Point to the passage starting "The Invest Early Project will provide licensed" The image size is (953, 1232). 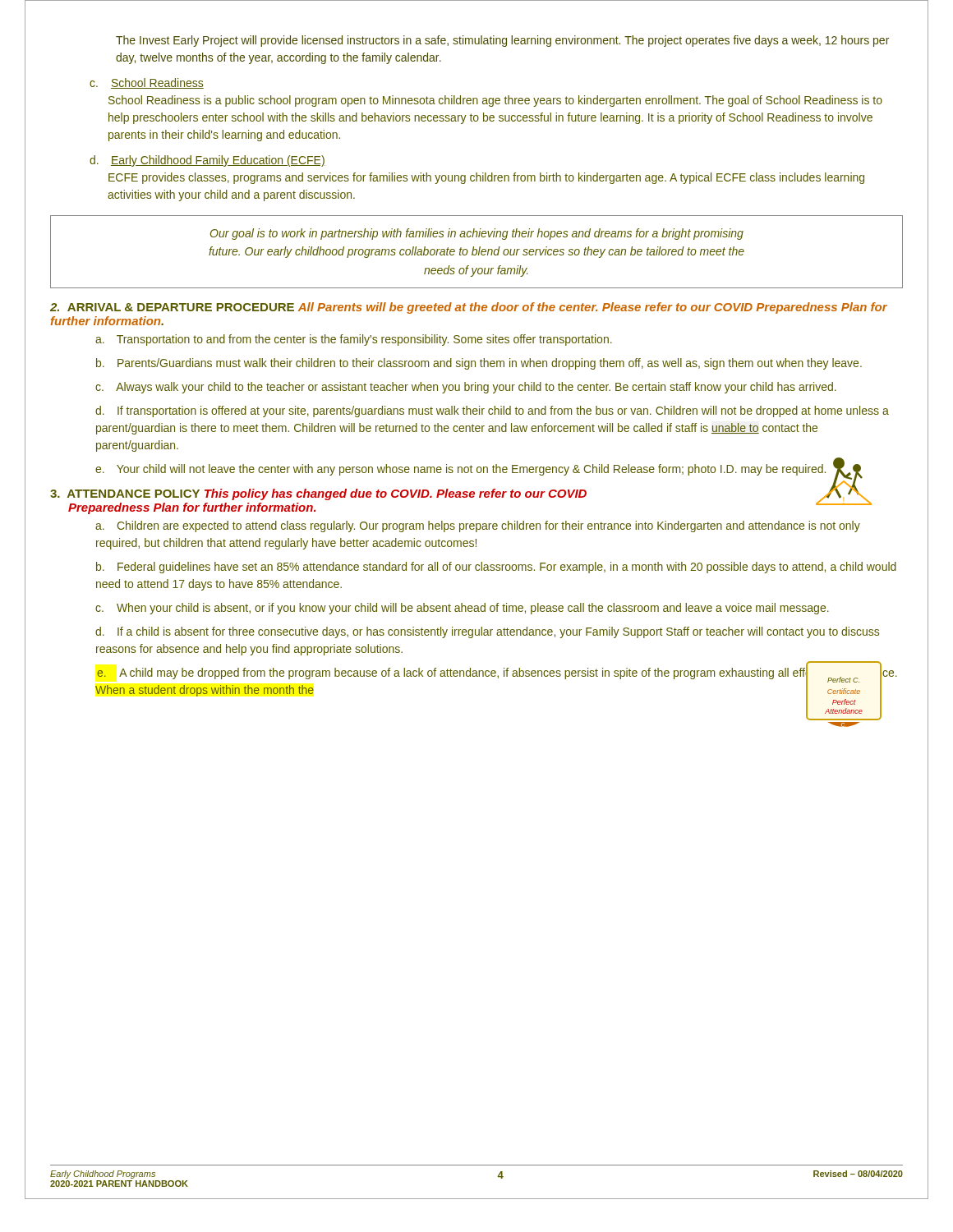[503, 49]
